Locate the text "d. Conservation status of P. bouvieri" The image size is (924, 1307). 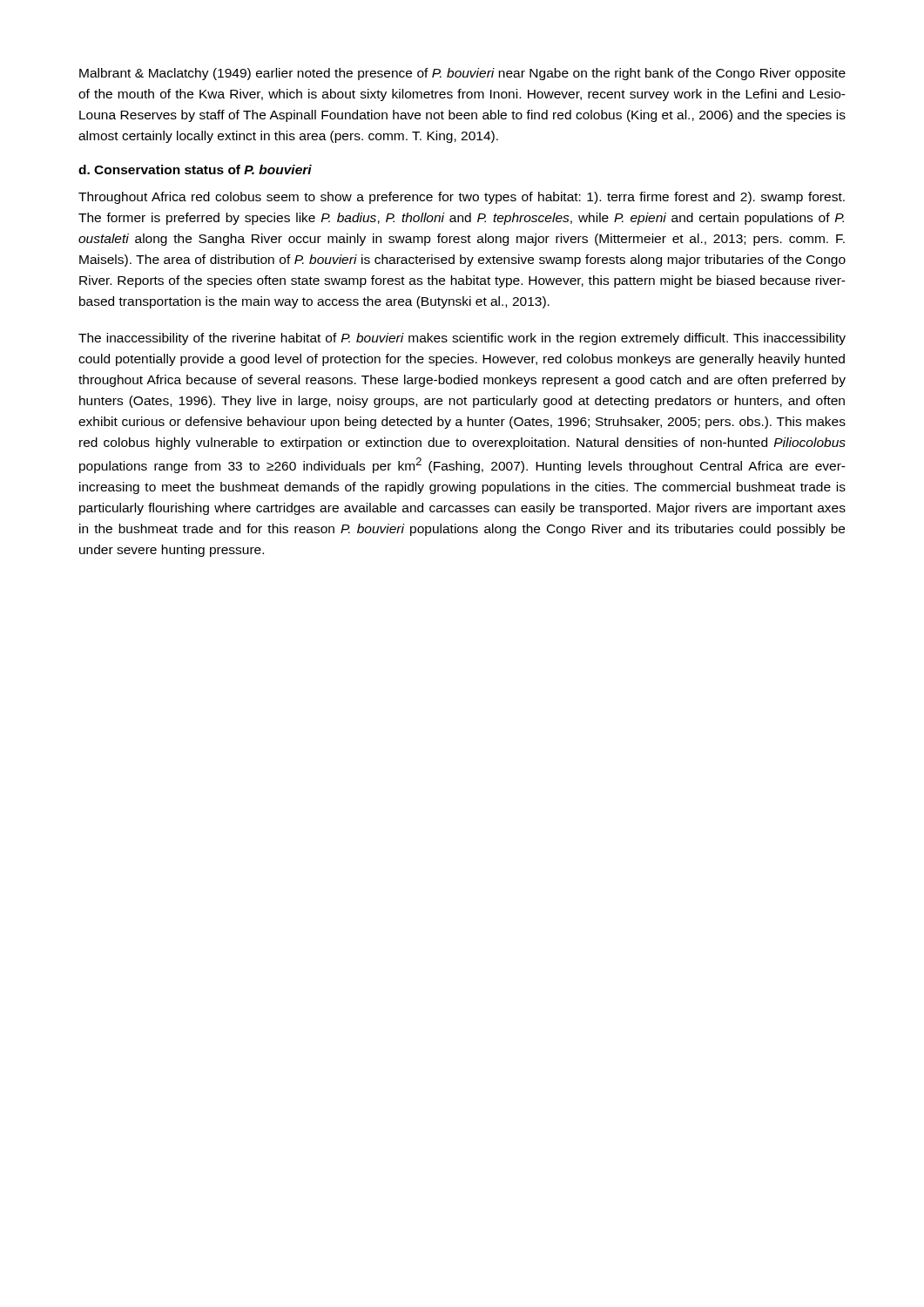(x=195, y=170)
